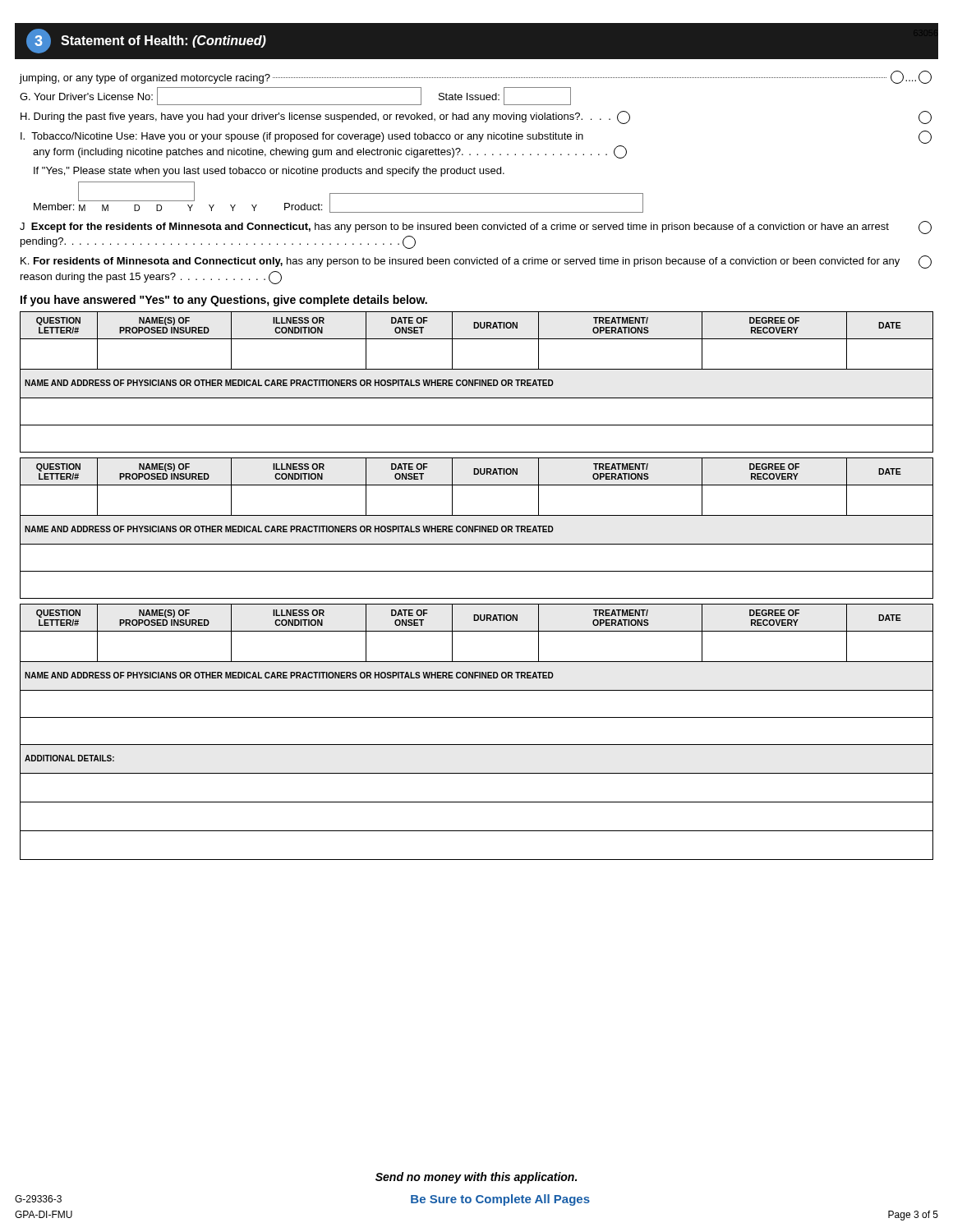This screenshot has width=953, height=1232.
Task: Find the text block starting "I. Tobacco/Nicotine Use: Have you or your"
Action: pos(476,144)
